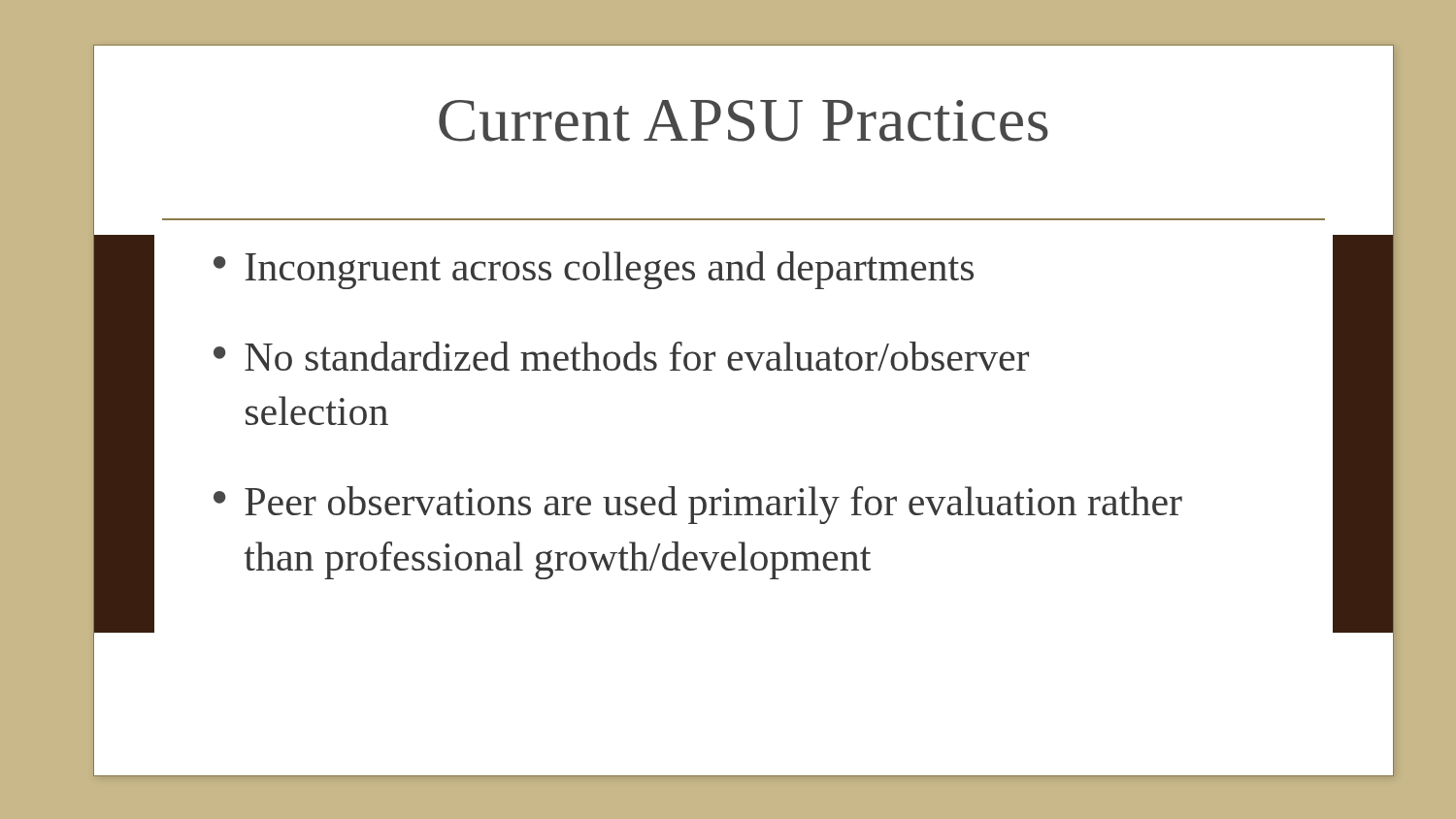Select the list item that reads "• Incongruent across colleges and departments"
Viewport: 1456px width, 819px height.
click(x=593, y=267)
